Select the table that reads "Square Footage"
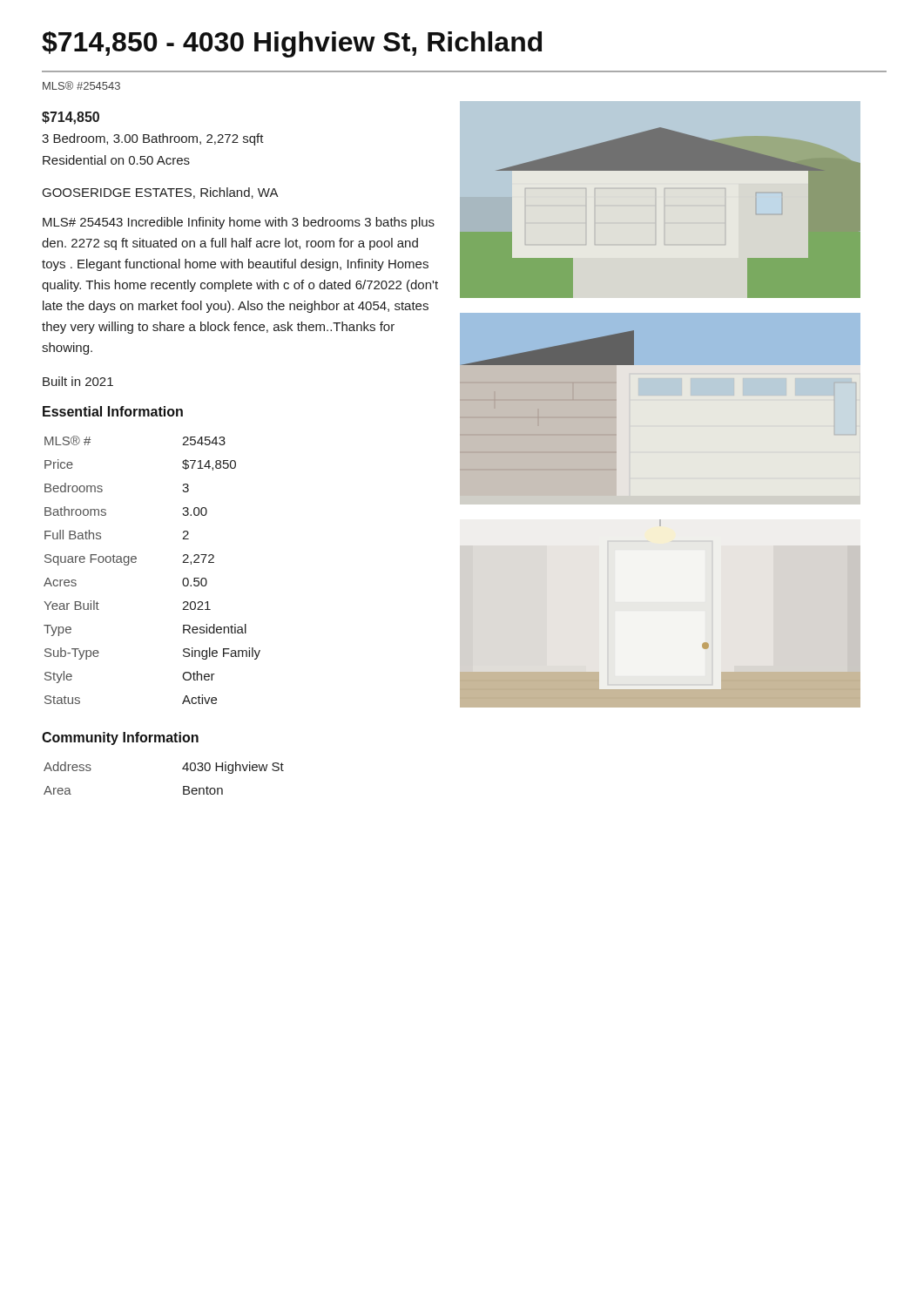The width and height of the screenshot is (924, 1307). 242,570
